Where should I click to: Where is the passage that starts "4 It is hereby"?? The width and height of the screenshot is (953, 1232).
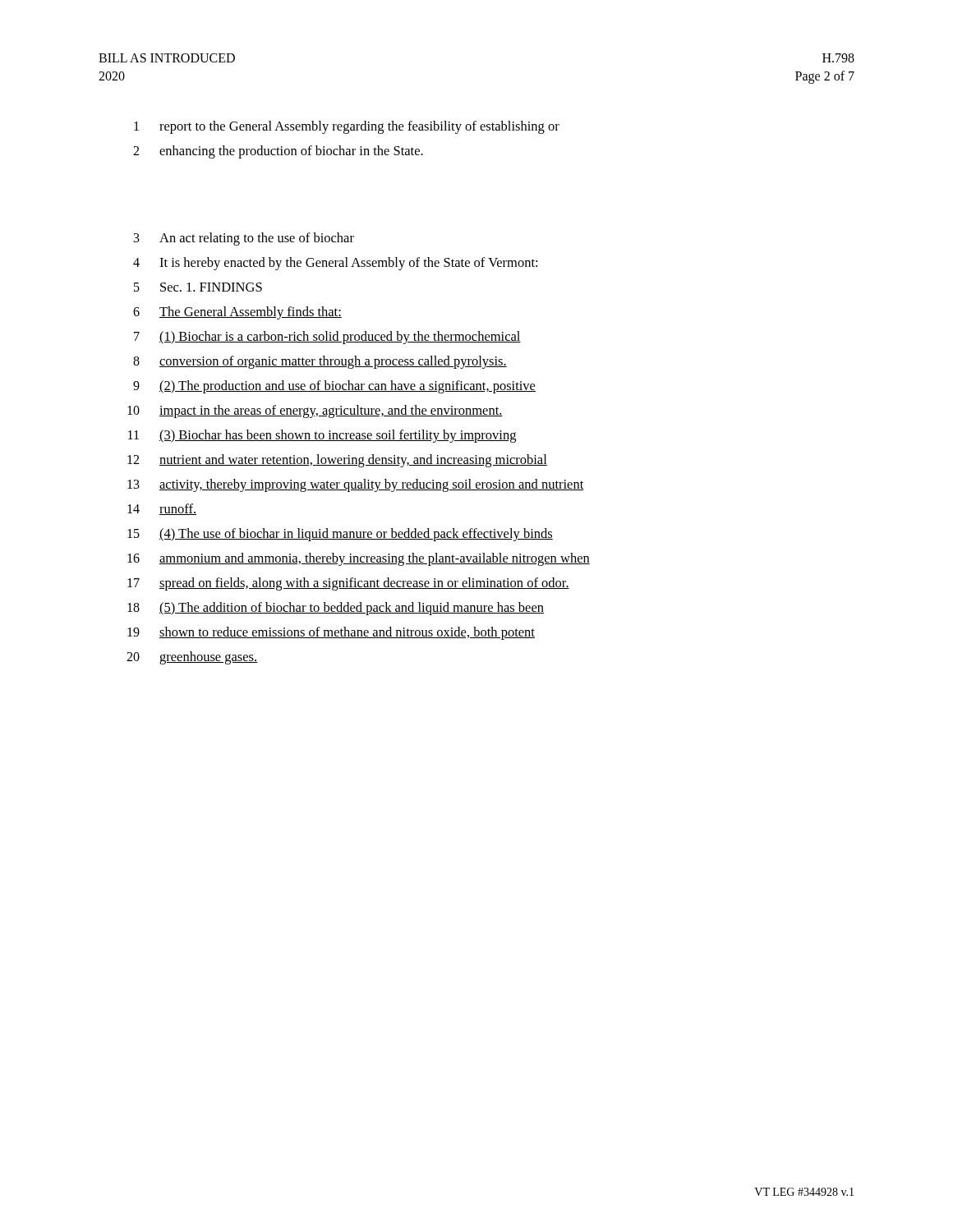(x=476, y=263)
